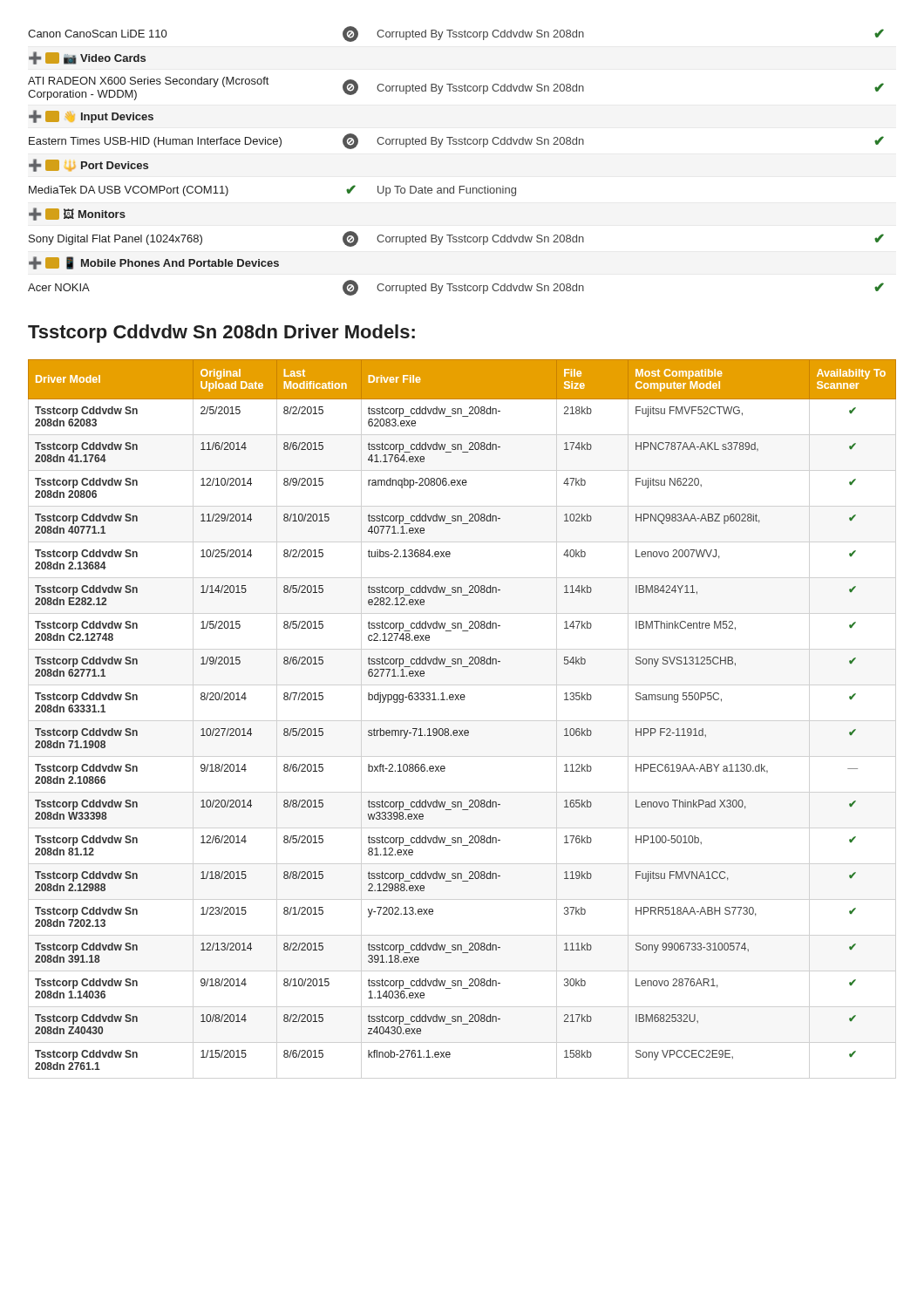Locate the list item with the text "ATI RADEON X600 Series Secondary (Mcrosoft Corporation"
Image resolution: width=924 pixels, height=1308 pixels.
[462, 87]
